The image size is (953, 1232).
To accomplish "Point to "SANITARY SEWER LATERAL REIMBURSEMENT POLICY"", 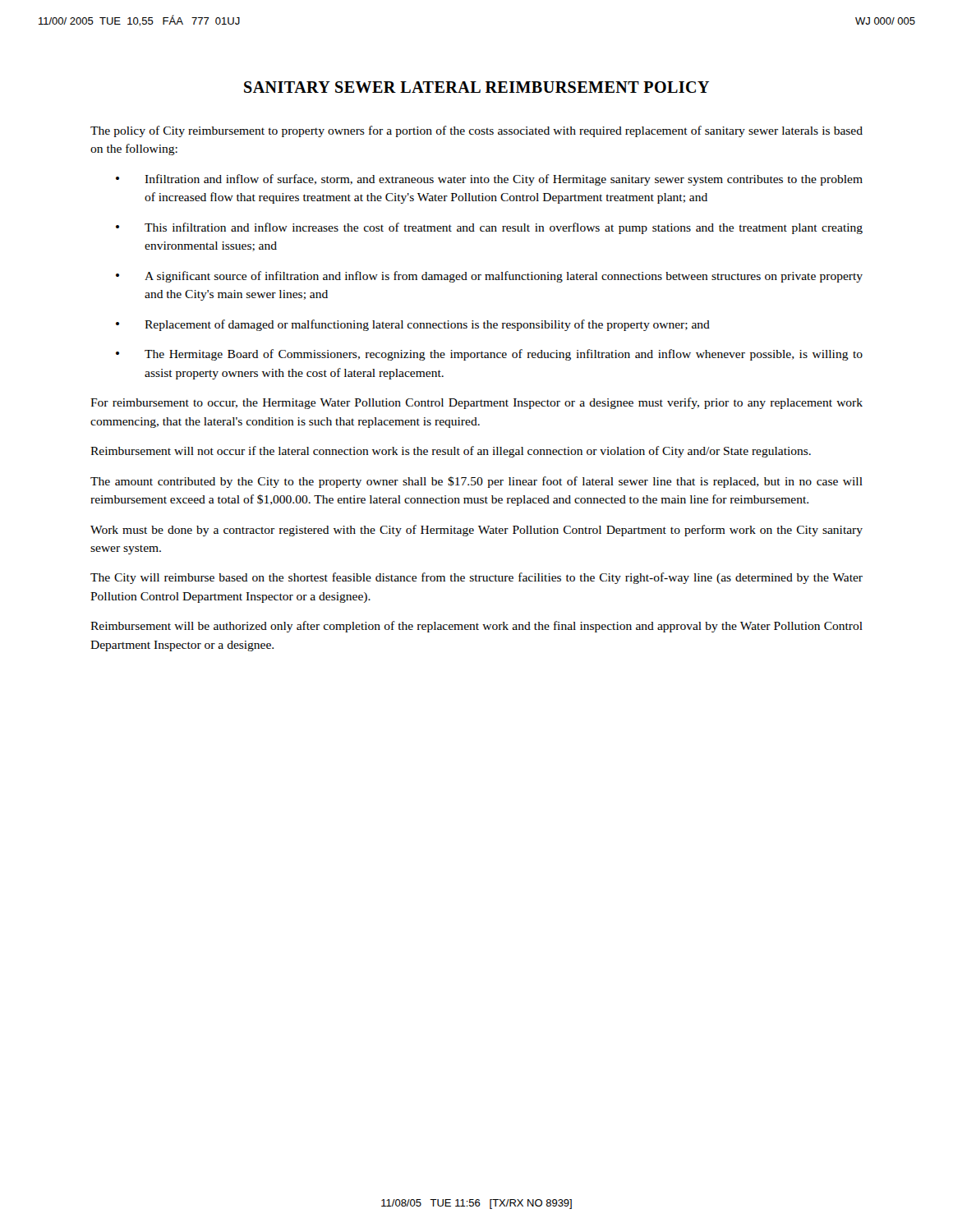I will pos(476,87).
